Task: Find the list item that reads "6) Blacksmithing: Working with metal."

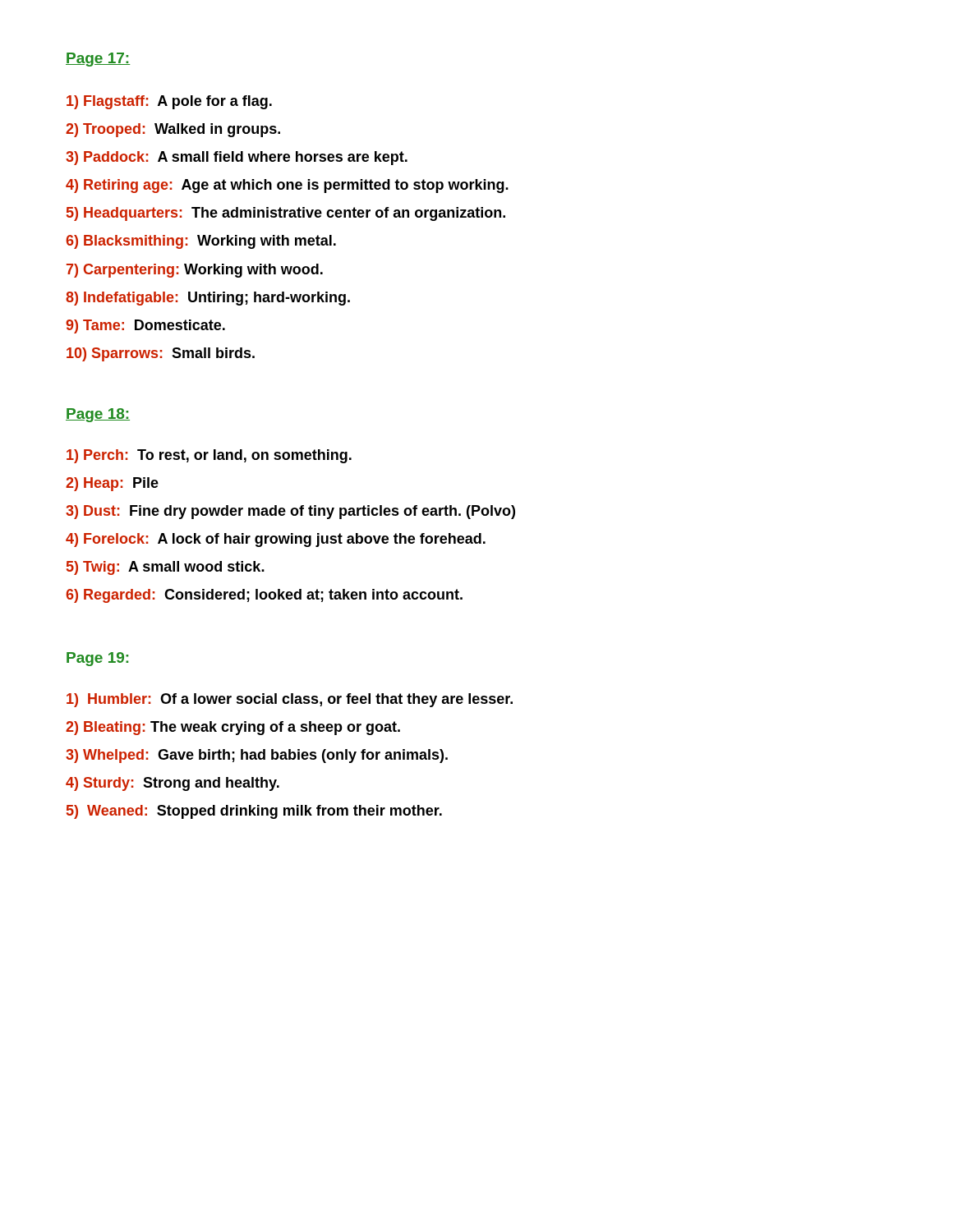Action: (x=201, y=241)
